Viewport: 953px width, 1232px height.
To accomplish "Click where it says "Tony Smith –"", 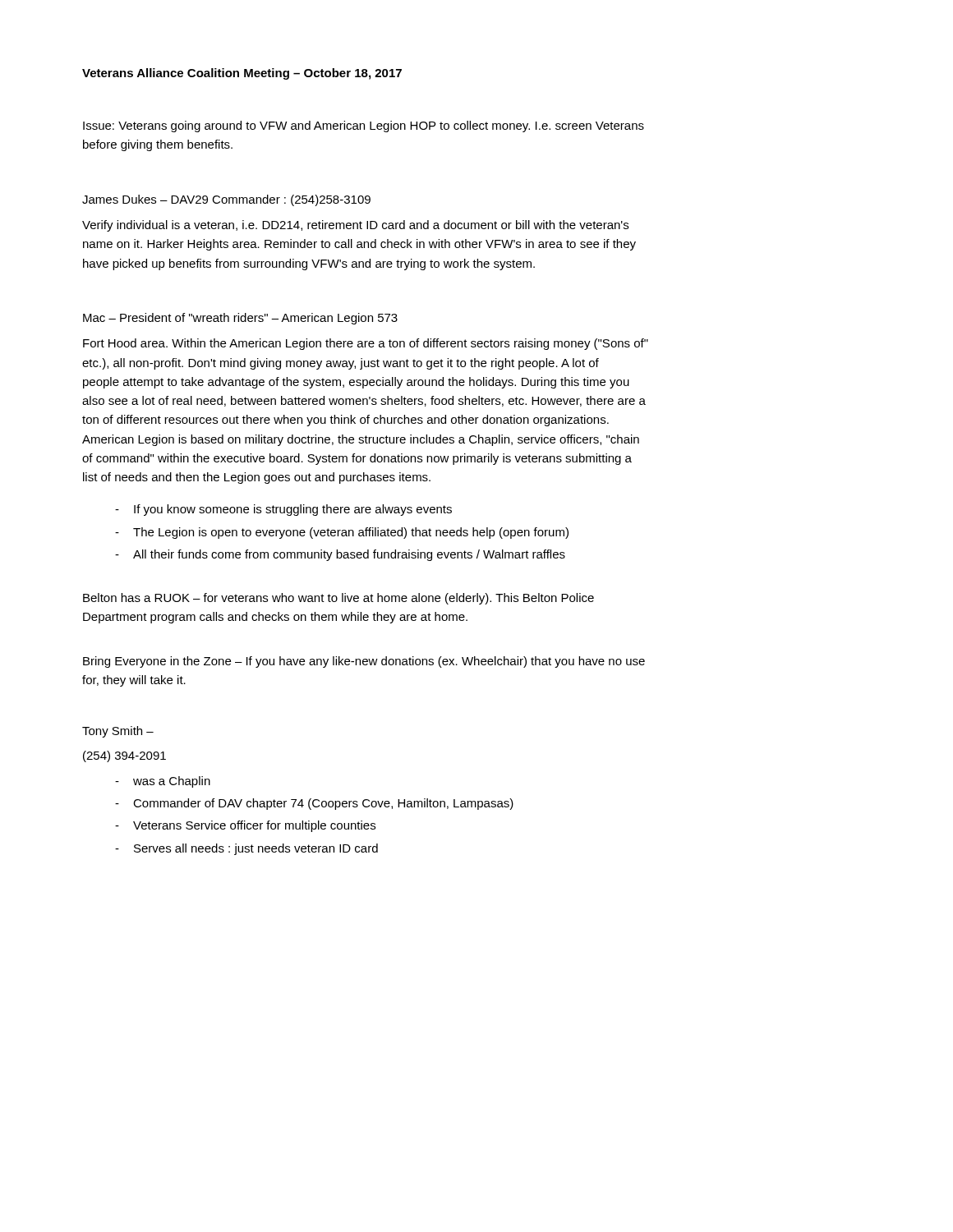I will (x=118, y=731).
